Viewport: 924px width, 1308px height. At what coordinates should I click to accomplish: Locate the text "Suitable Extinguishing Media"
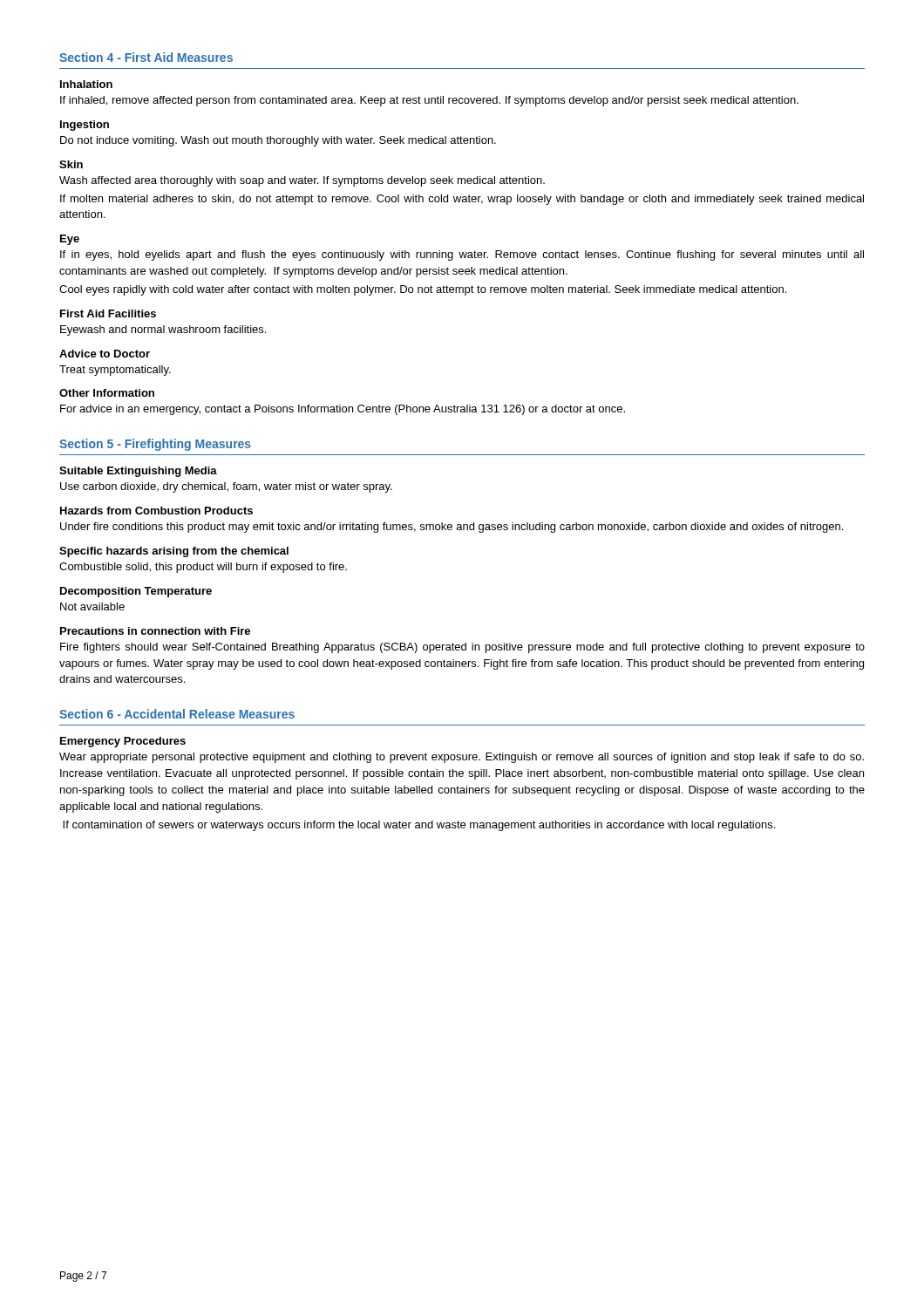tap(138, 471)
